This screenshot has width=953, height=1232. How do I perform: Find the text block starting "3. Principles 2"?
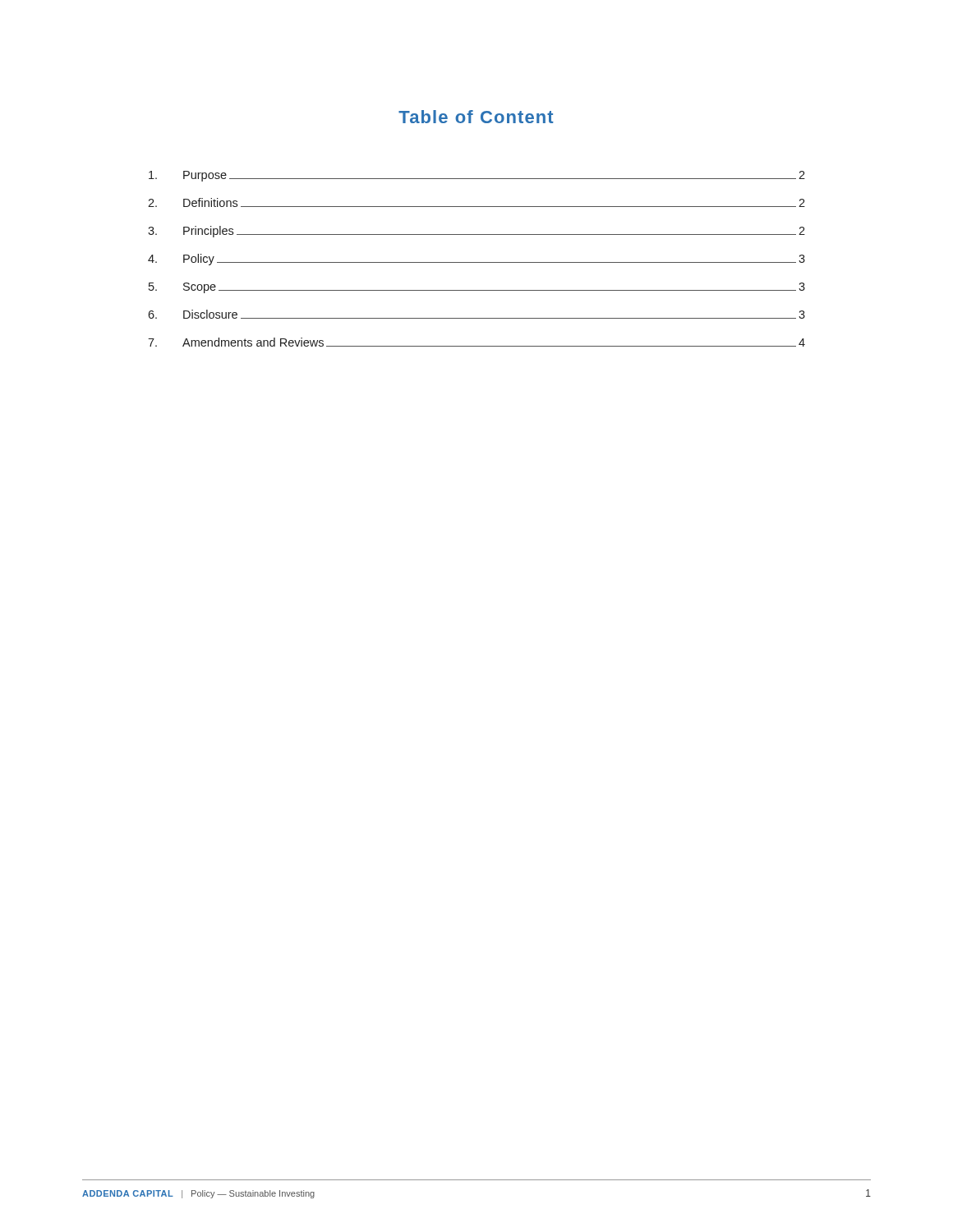pyautogui.click(x=476, y=231)
